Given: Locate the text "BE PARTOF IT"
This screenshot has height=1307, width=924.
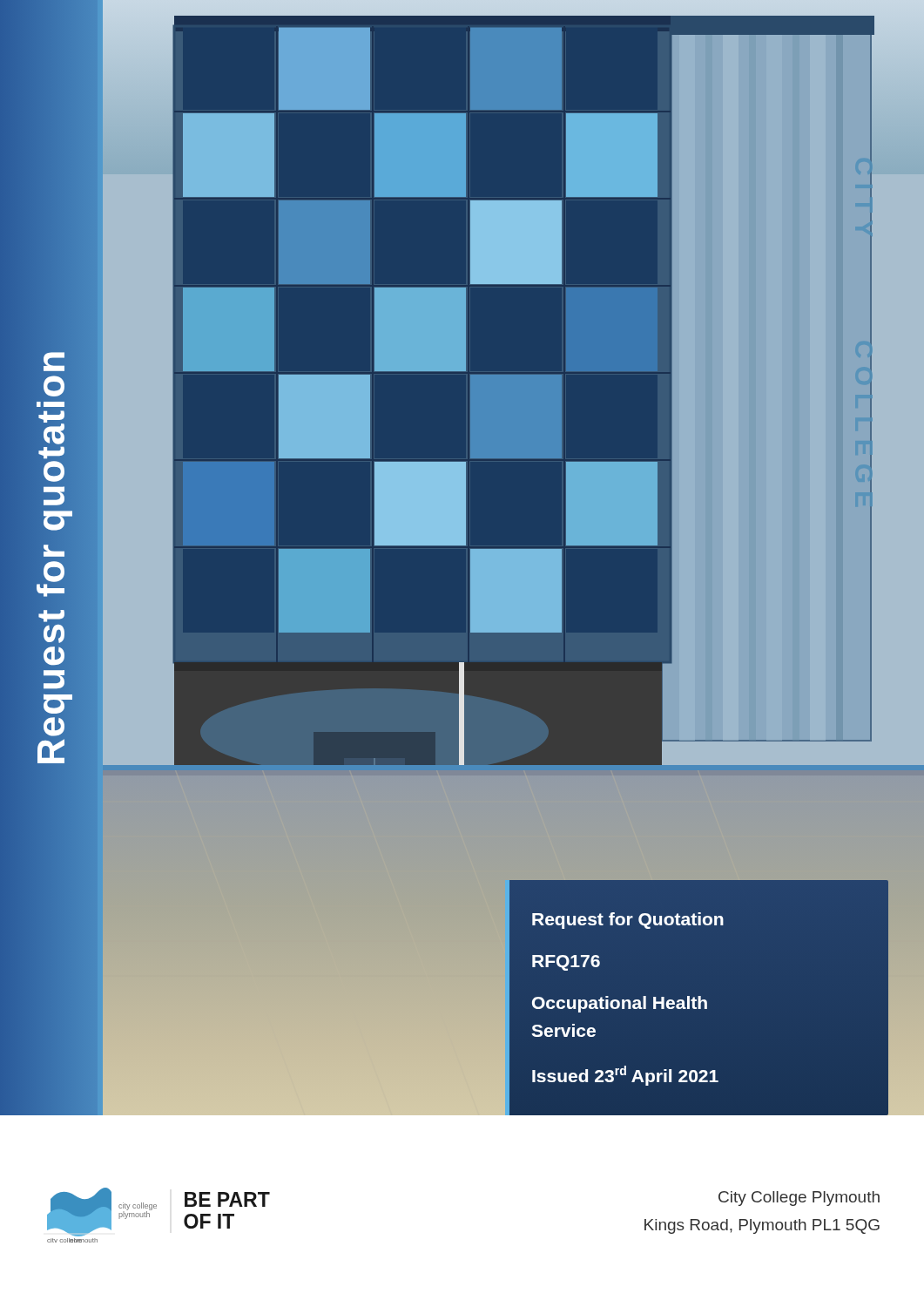Looking at the screenshot, I should point(227,1211).
